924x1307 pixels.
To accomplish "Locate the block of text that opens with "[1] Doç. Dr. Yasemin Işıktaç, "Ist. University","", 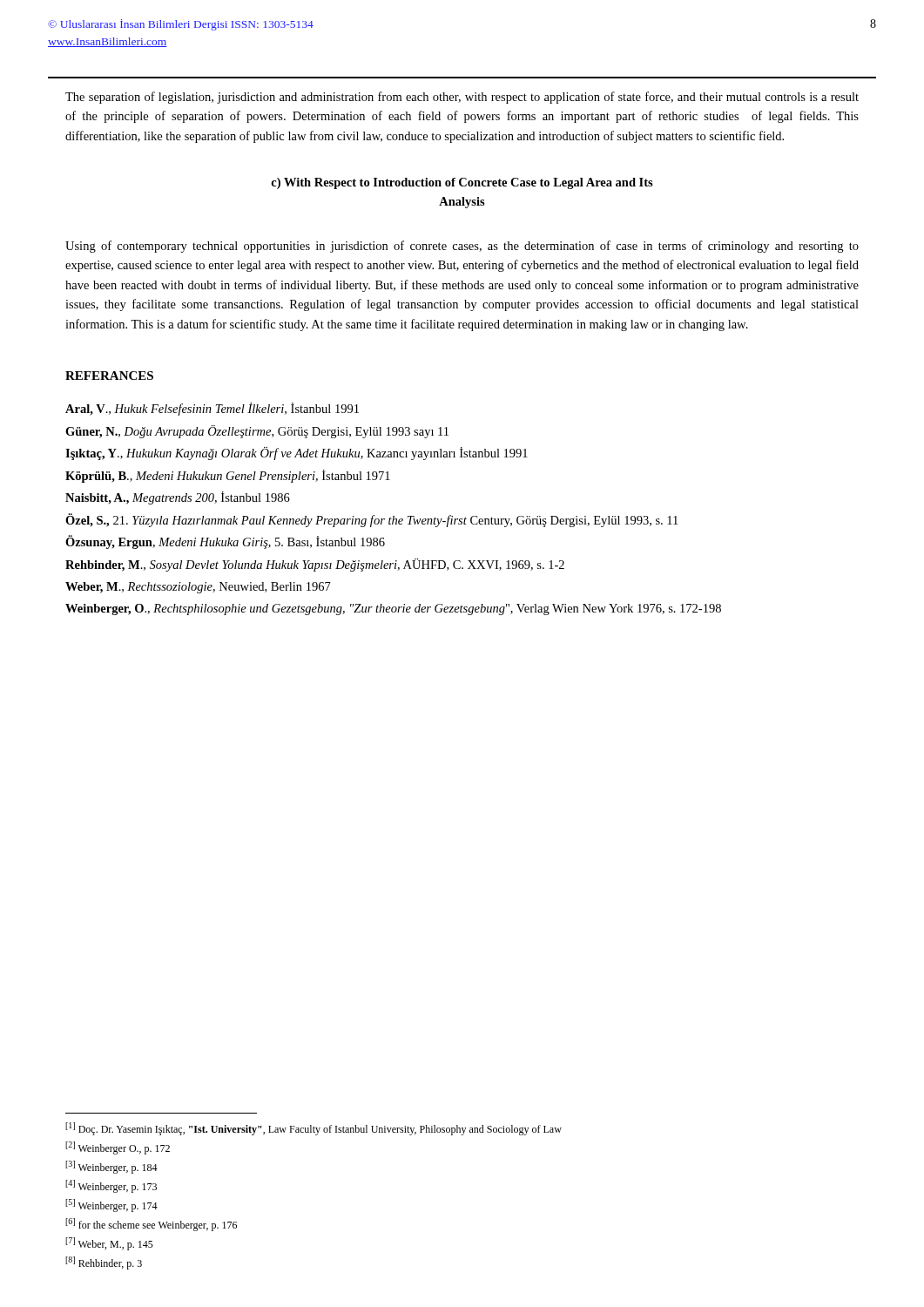I will 313,1128.
